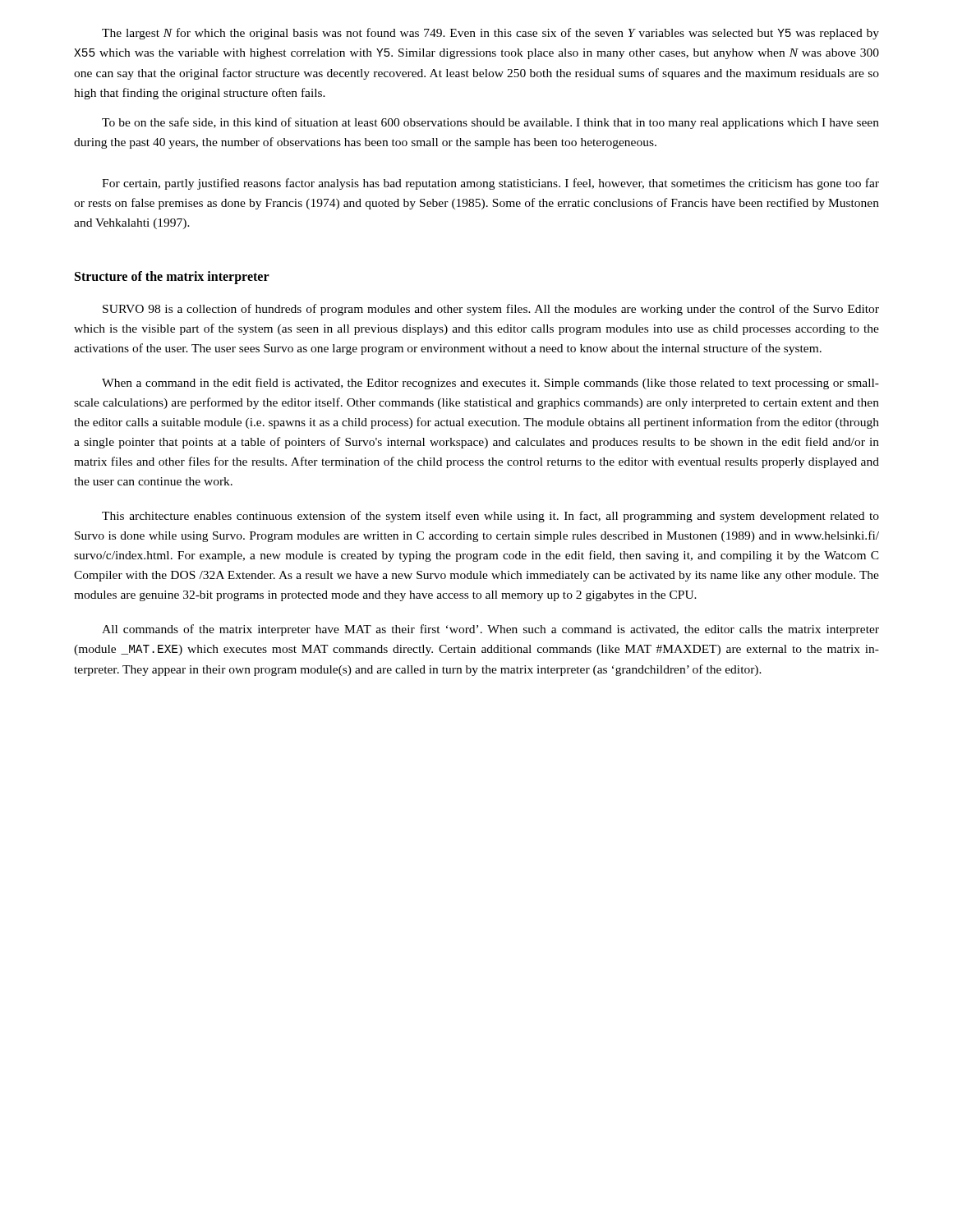This screenshot has width=953, height=1232.
Task: Where is the passage that starts "To be on"?
Action: pos(476,132)
